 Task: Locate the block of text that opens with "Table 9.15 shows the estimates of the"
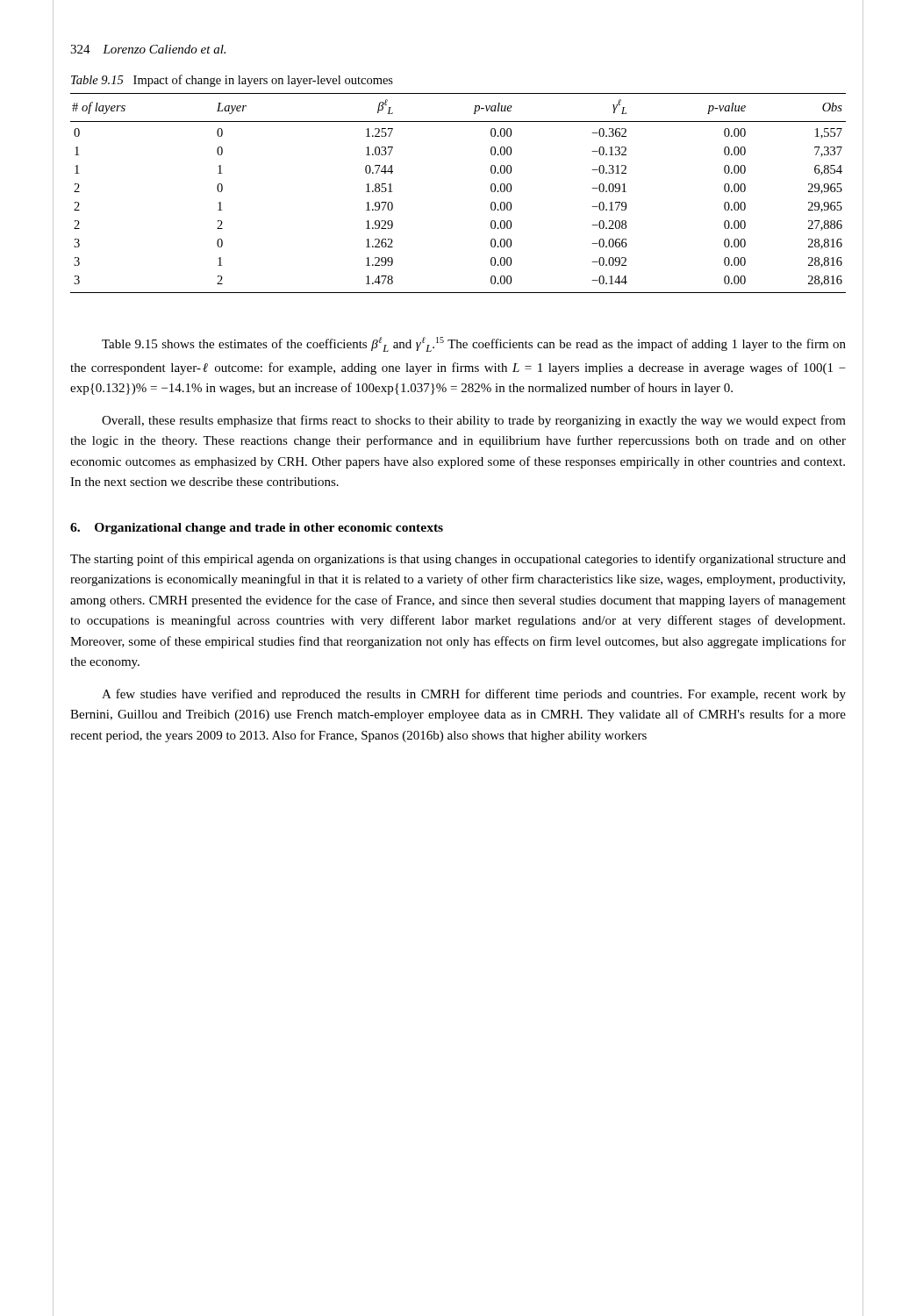(x=458, y=365)
